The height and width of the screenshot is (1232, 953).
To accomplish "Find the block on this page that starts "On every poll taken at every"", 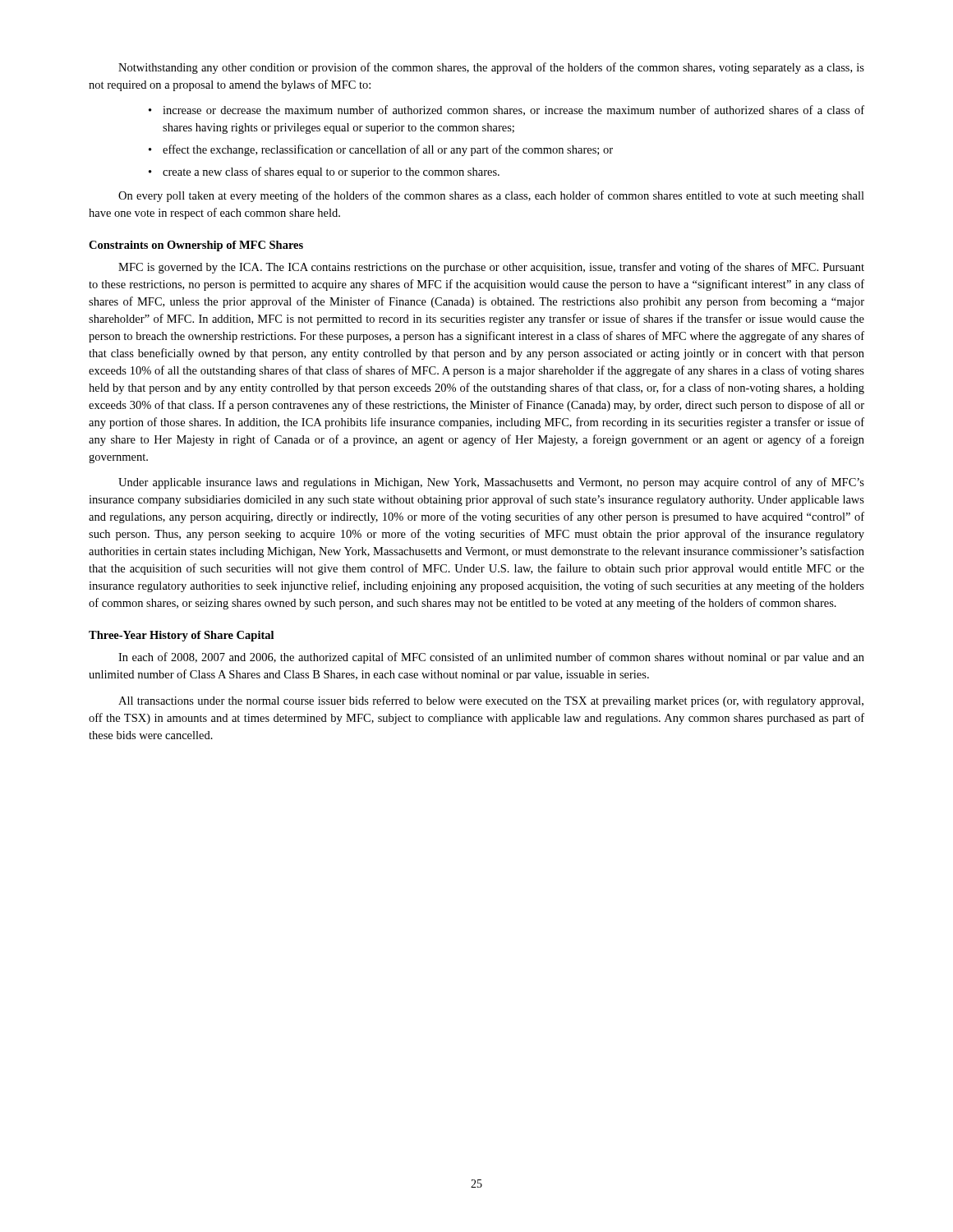I will tap(476, 205).
